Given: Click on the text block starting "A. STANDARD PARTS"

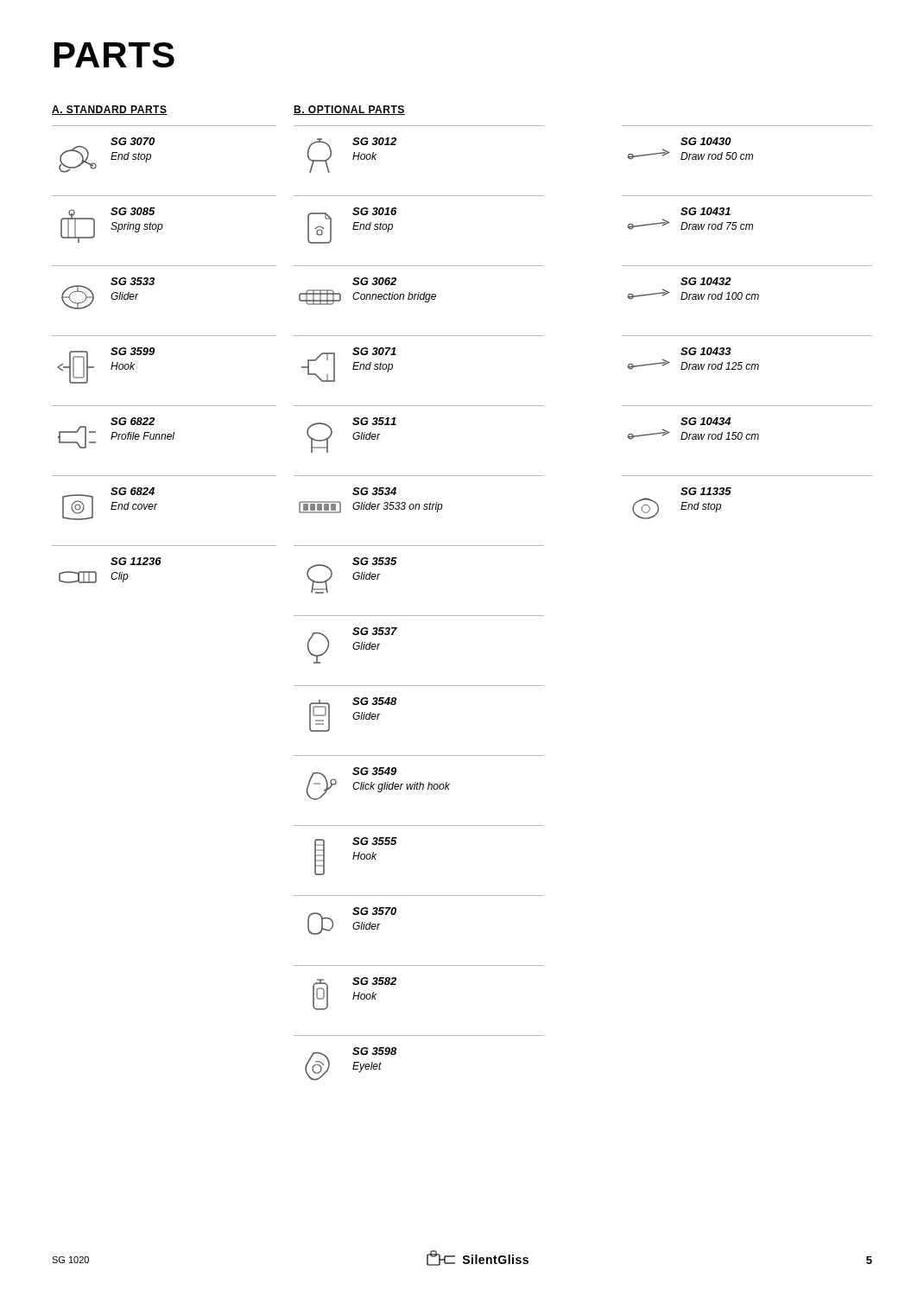Looking at the screenshot, I should pyautogui.click(x=109, y=110).
